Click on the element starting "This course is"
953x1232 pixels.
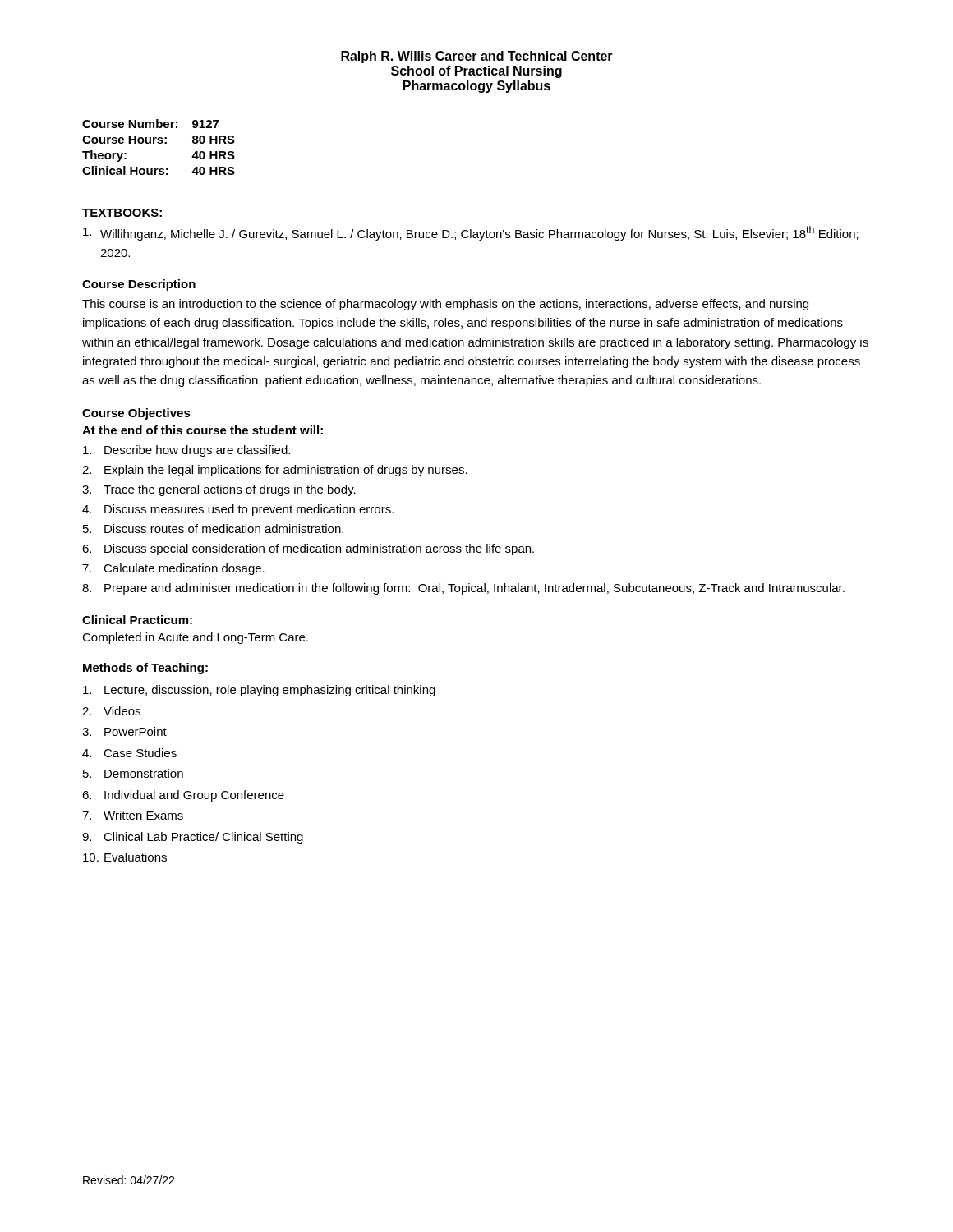coord(475,342)
